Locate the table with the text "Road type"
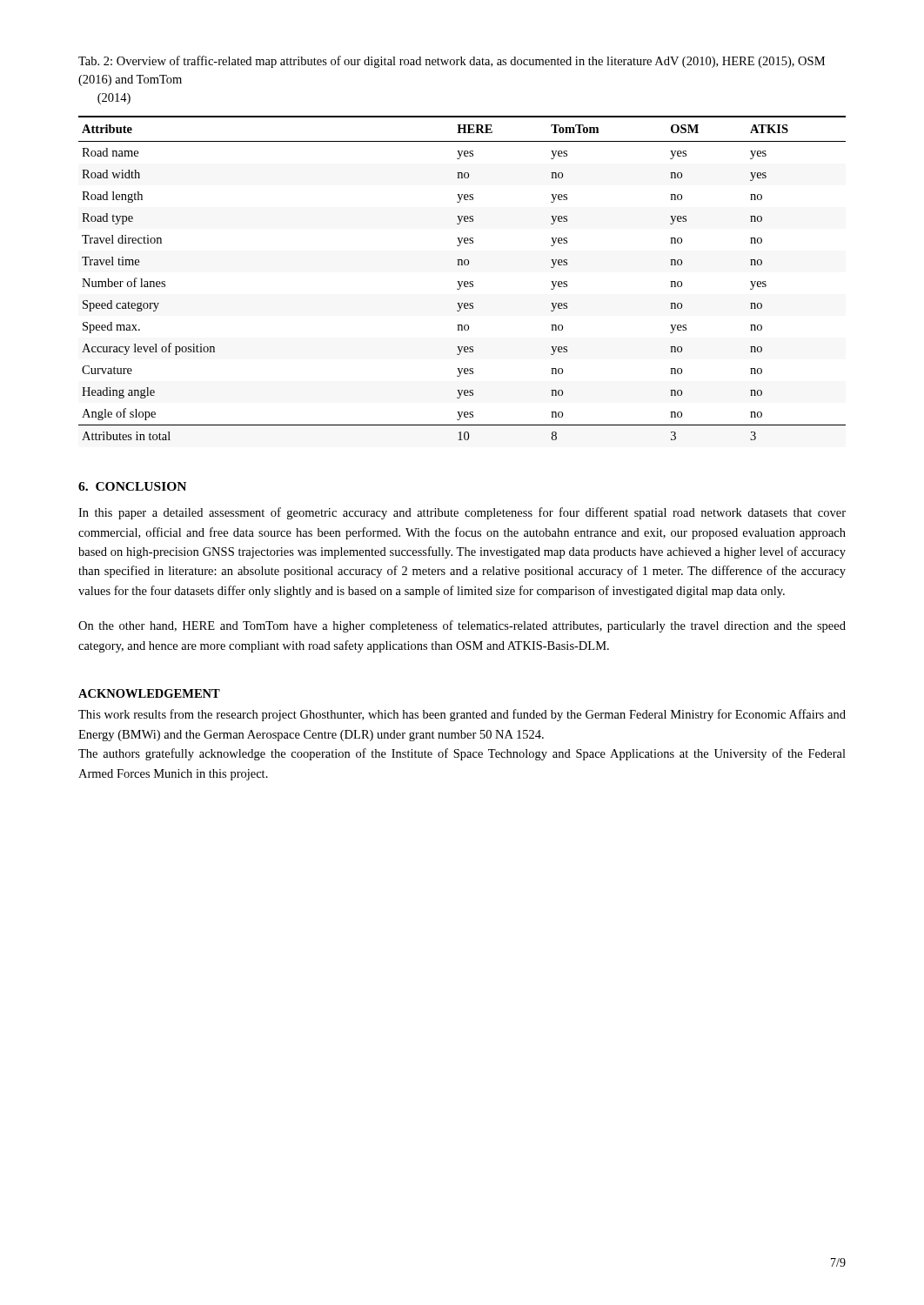The image size is (924, 1305). click(x=462, y=281)
